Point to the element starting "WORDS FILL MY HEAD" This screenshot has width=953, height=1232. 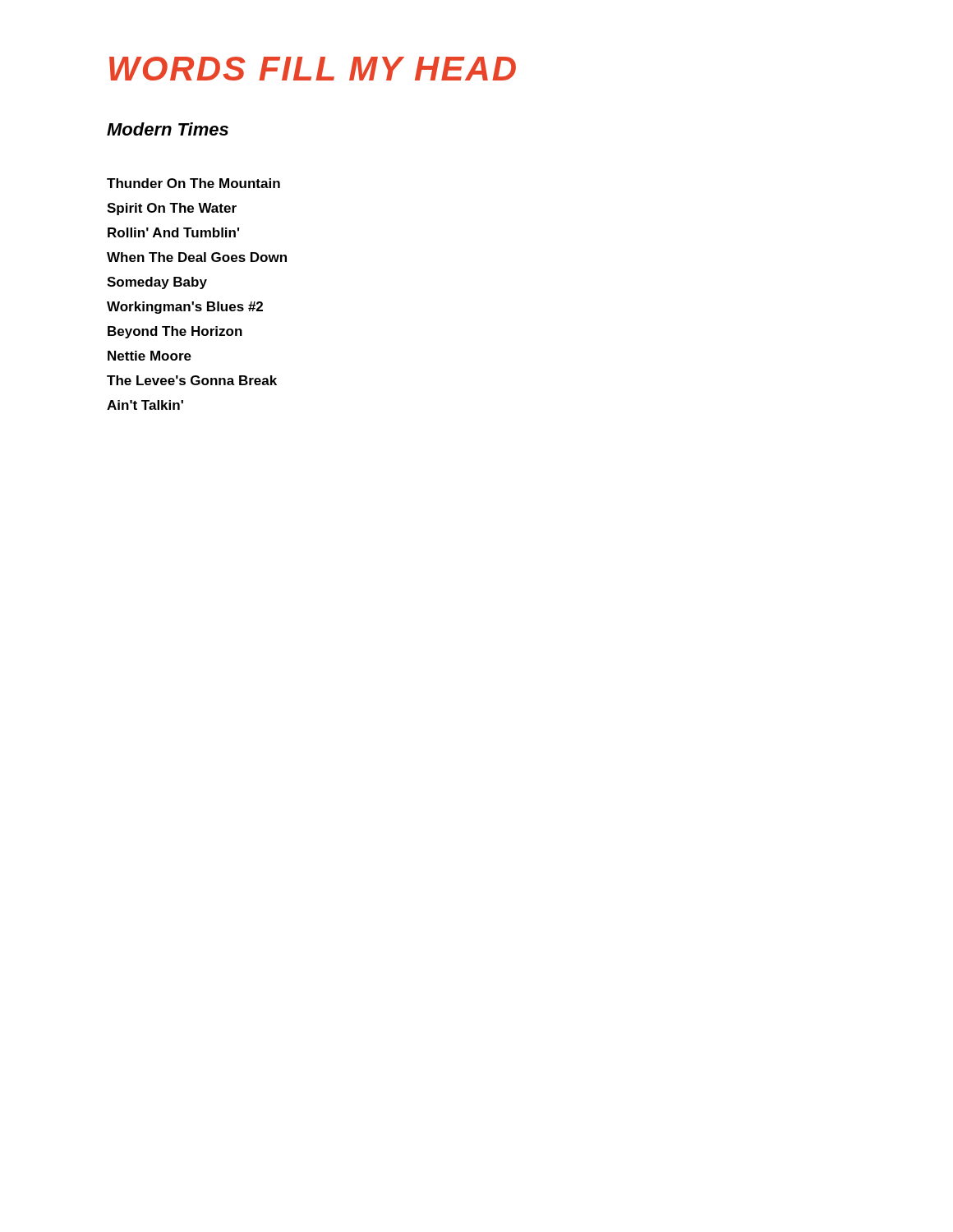tap(313, 69)
